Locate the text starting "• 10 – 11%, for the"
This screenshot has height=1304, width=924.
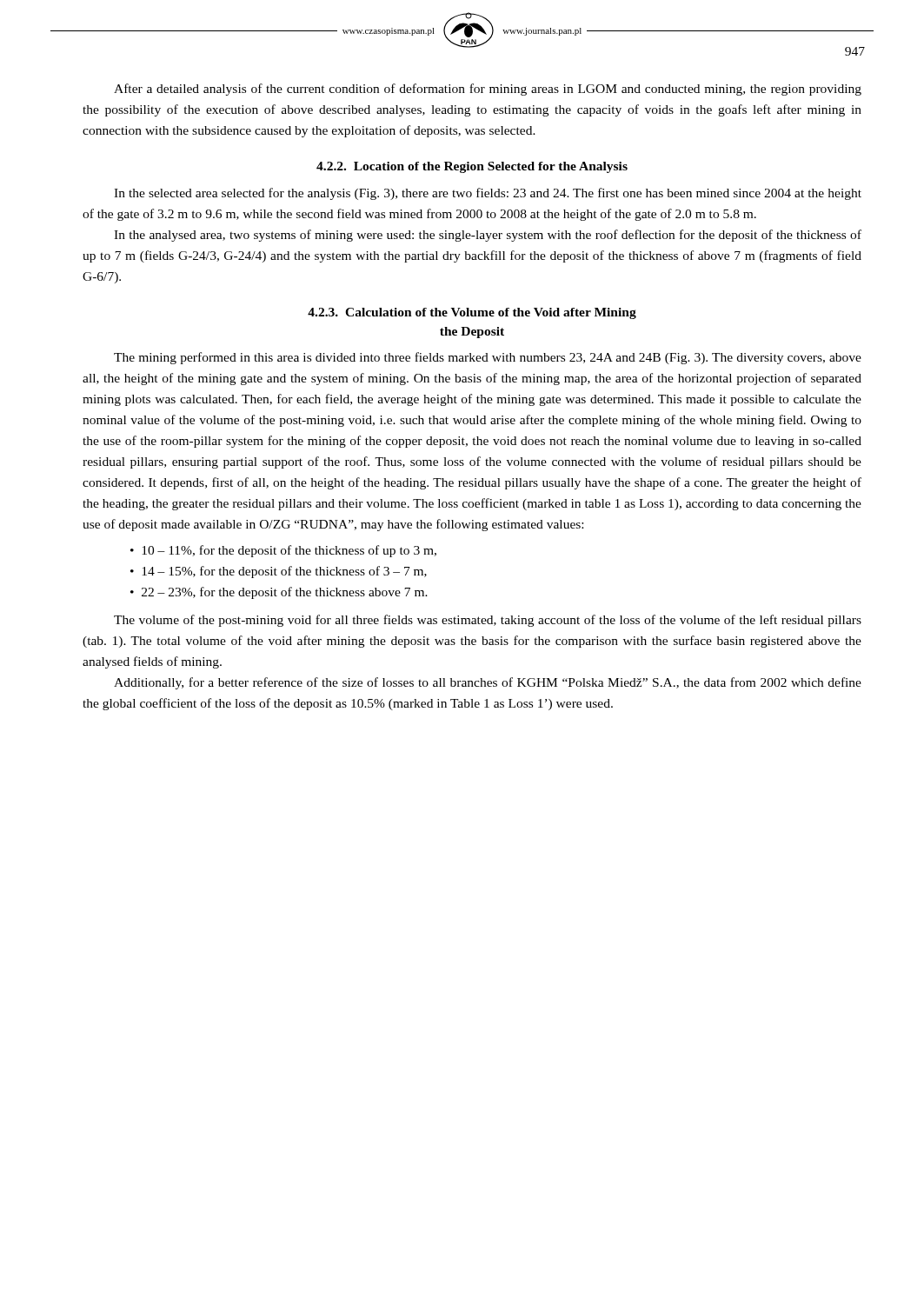(x=283, y=550)
